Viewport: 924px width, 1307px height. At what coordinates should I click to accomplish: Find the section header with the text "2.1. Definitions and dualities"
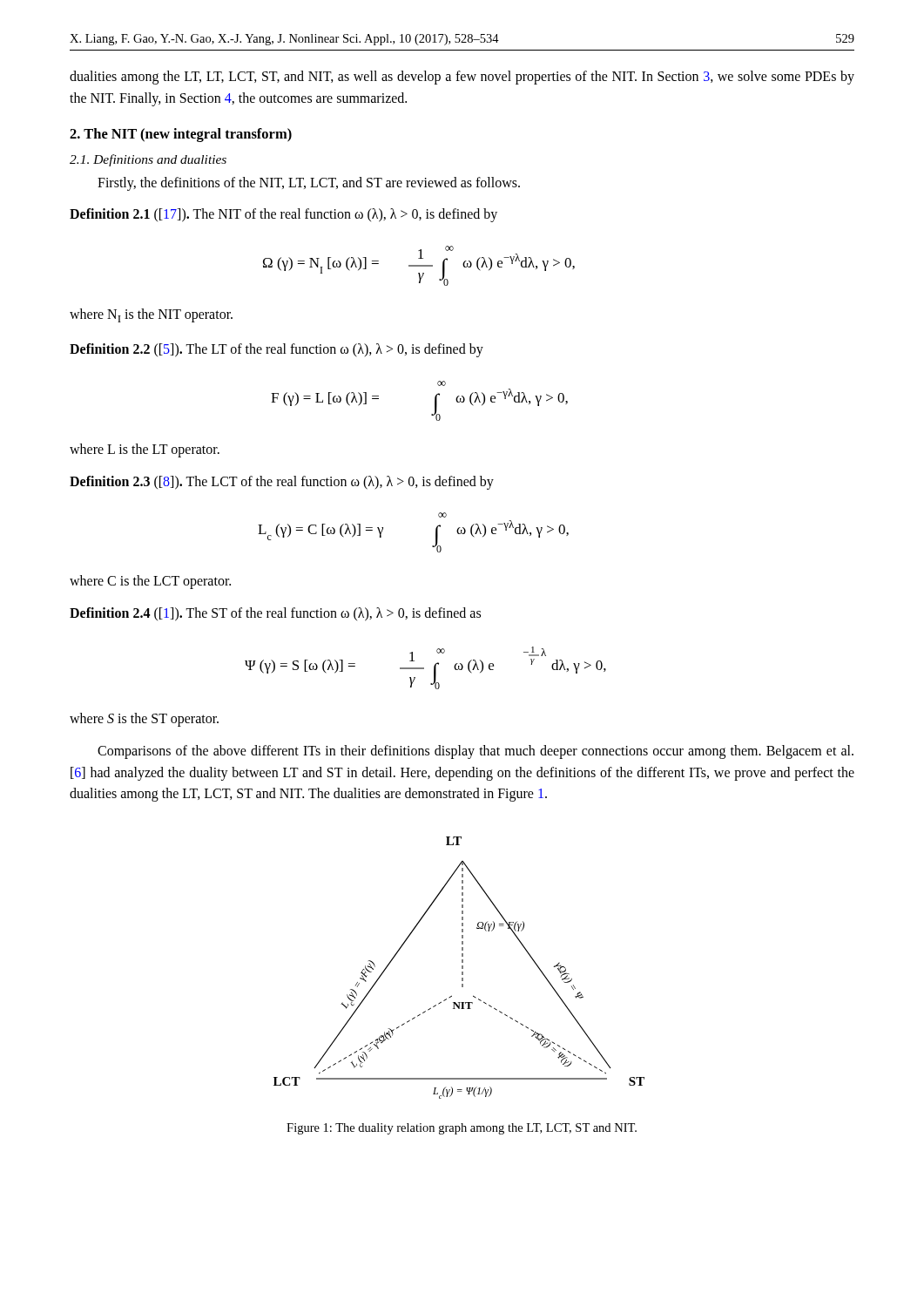[x=148, y=159]
